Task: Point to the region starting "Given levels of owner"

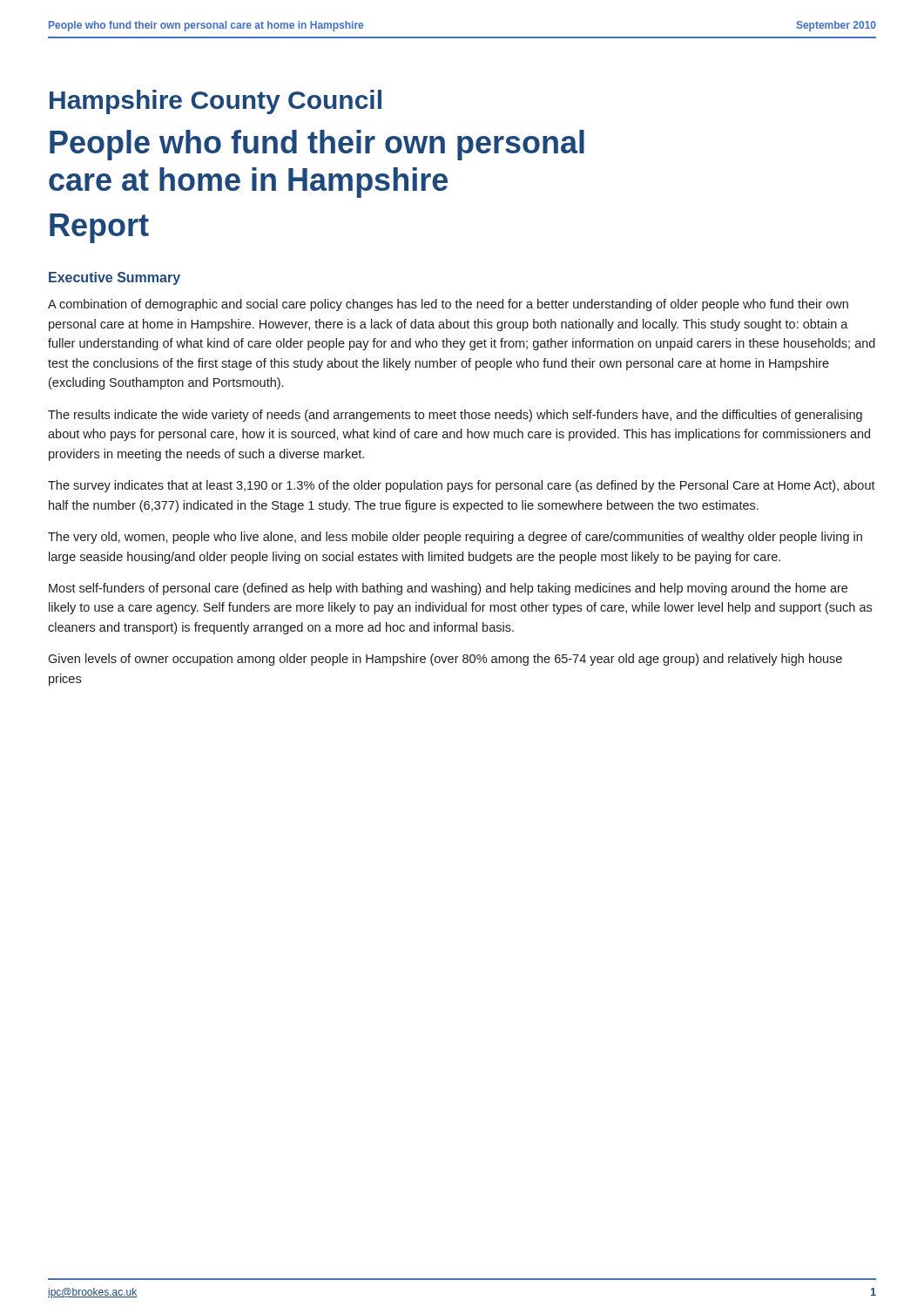Action: [x=445, y=669]
